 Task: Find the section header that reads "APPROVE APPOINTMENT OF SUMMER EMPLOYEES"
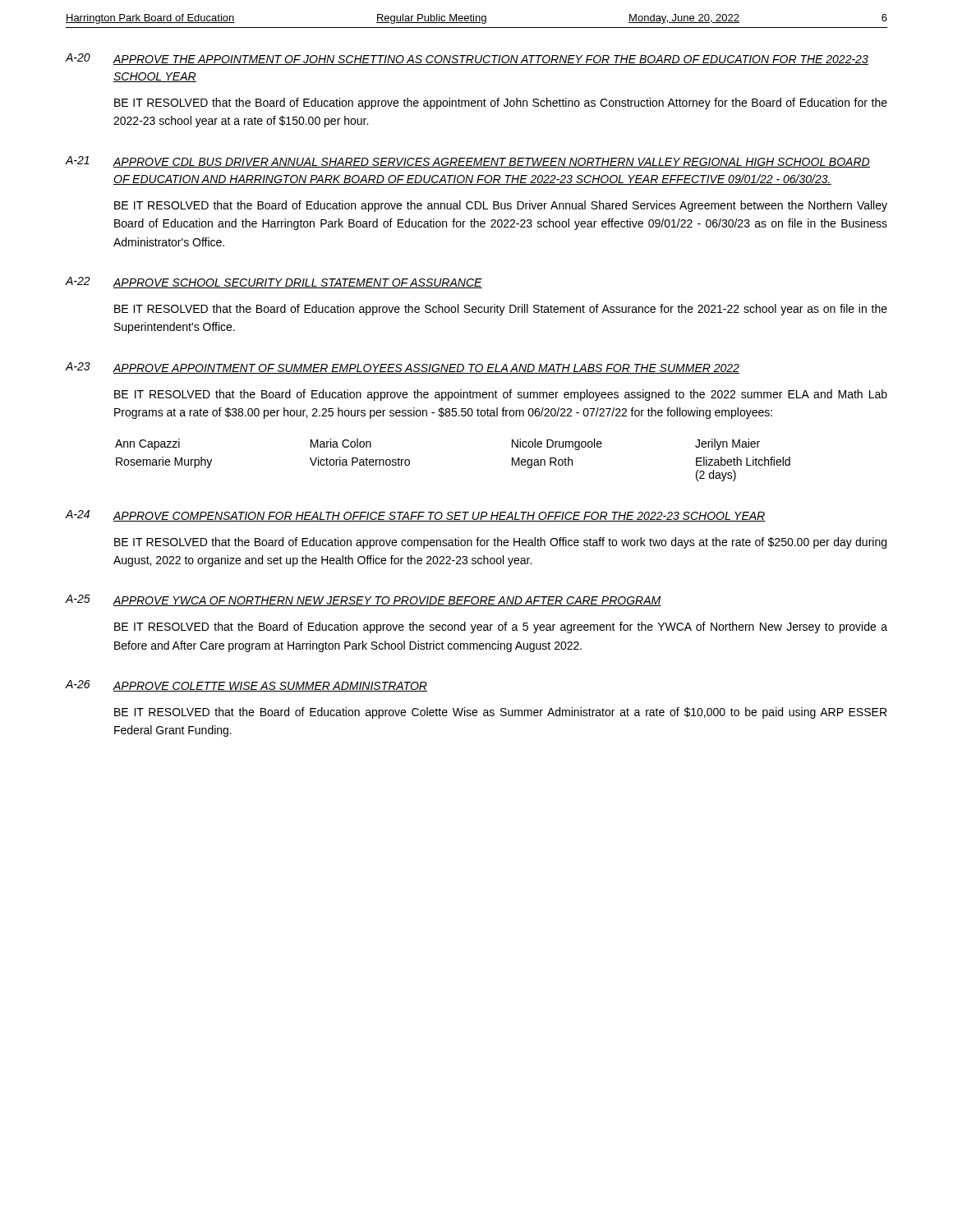point(426,368)
